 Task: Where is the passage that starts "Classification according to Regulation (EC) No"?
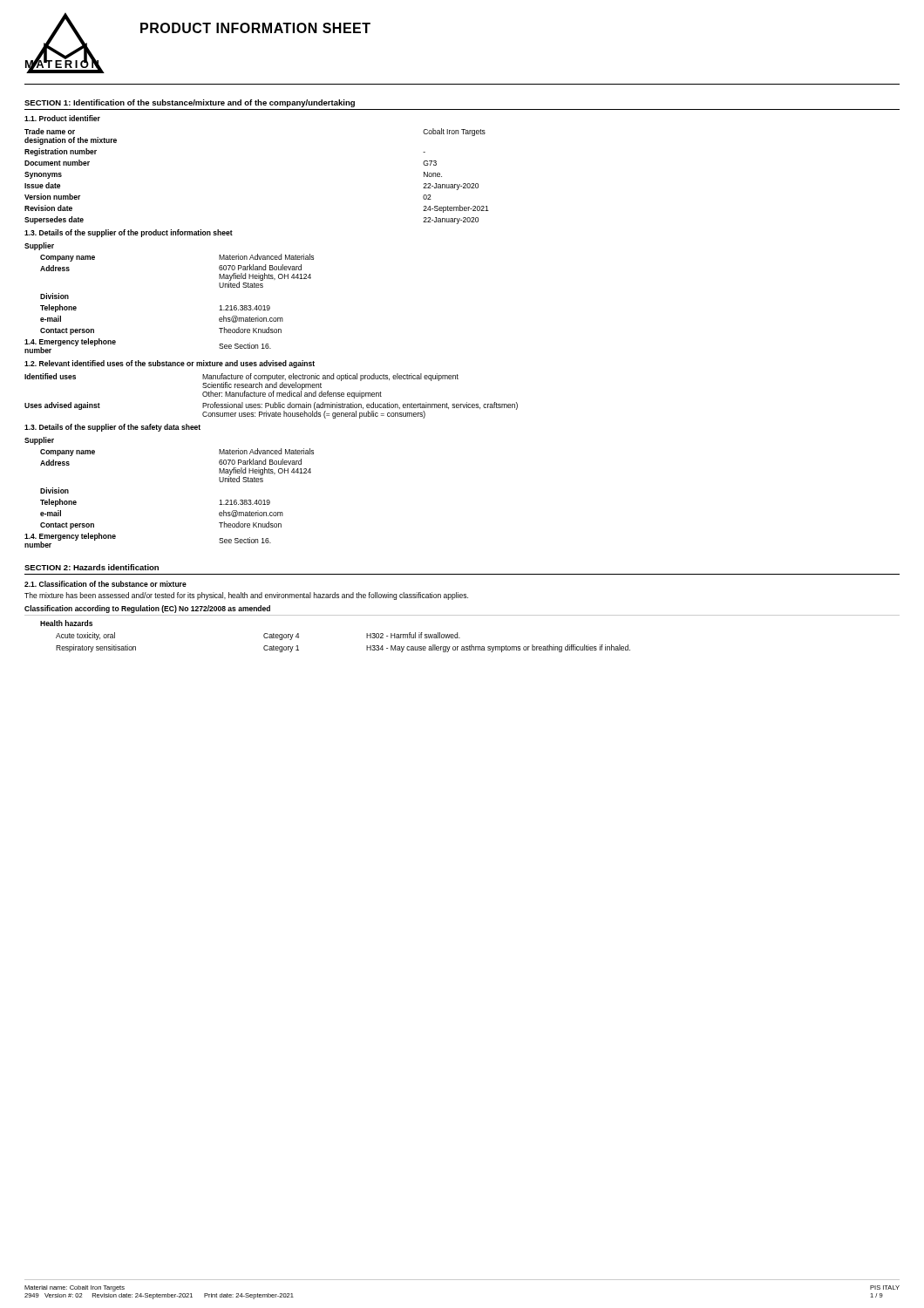pos(148,609)
